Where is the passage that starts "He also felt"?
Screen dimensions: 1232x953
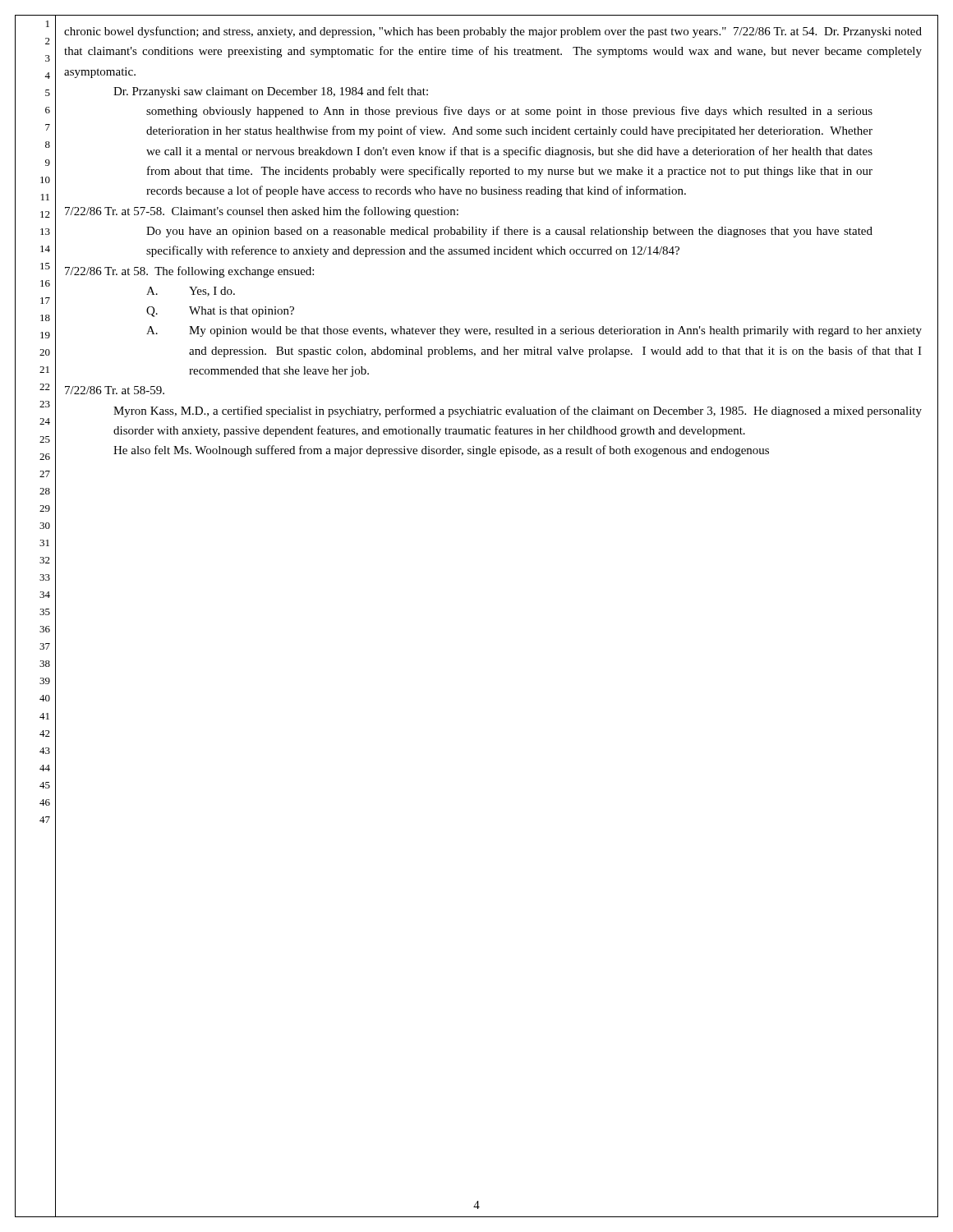(441, 450)
